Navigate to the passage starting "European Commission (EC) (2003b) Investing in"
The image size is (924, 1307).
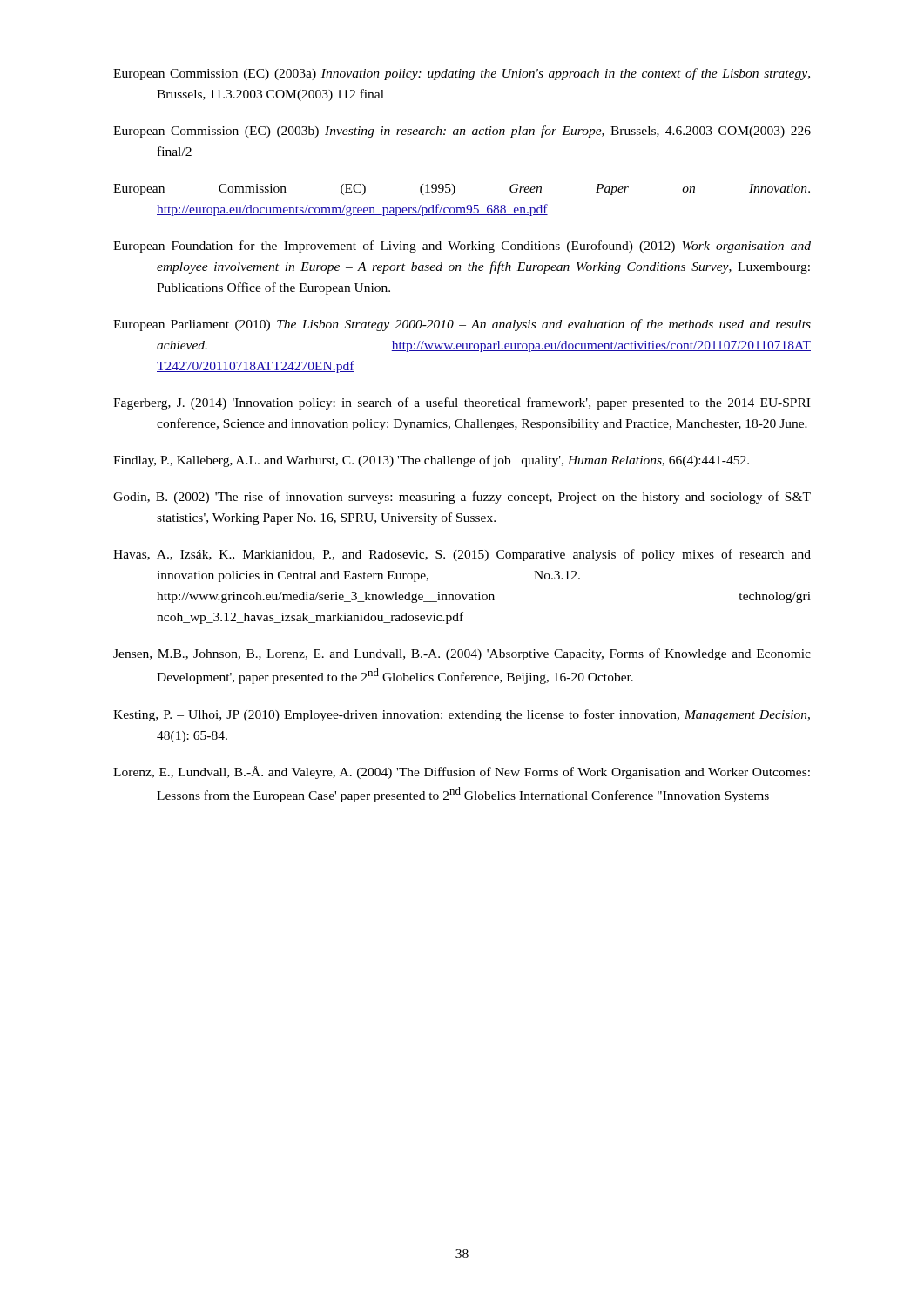pos(462,141)
